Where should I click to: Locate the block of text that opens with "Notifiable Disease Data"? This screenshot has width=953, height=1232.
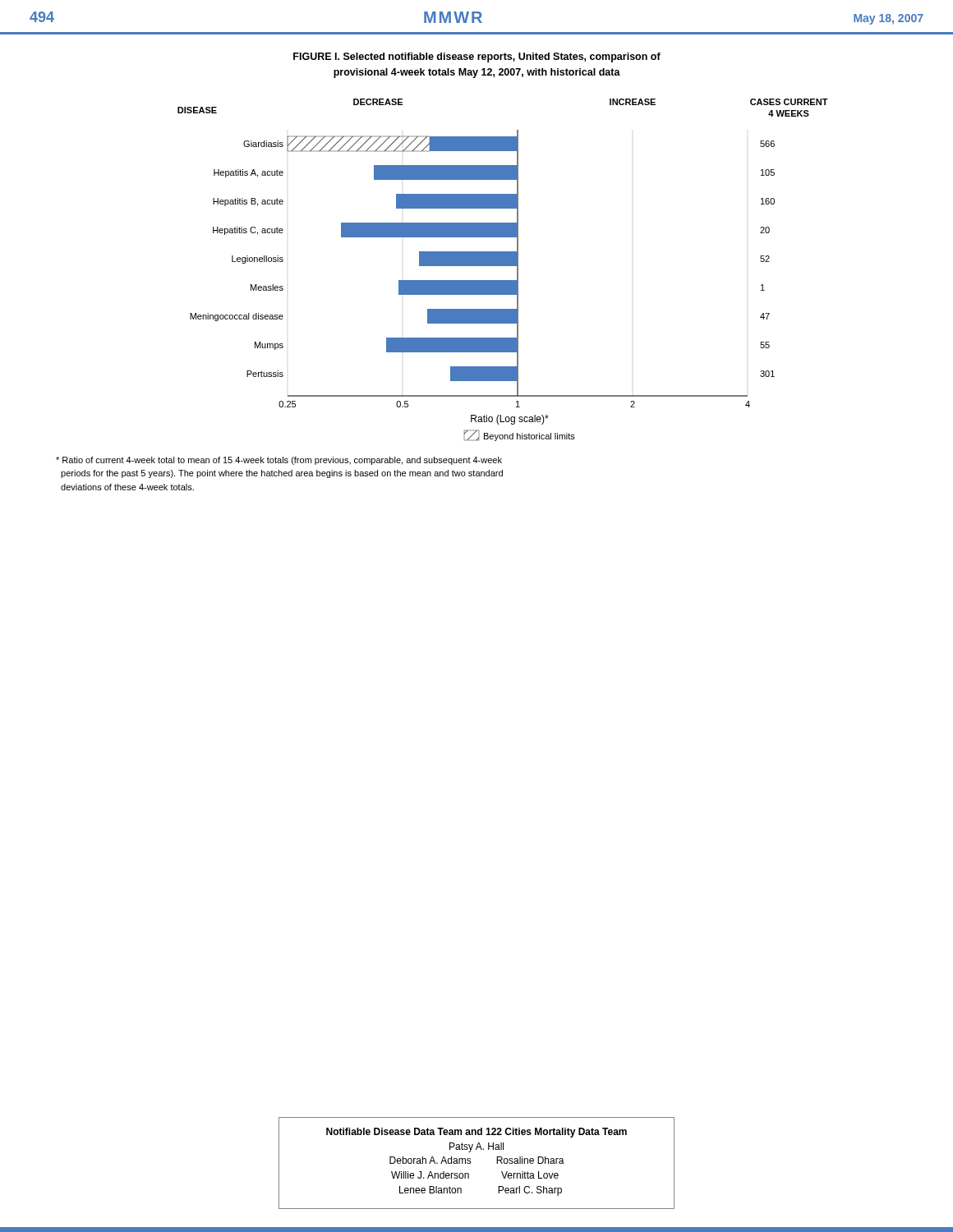pos(476,1162)
